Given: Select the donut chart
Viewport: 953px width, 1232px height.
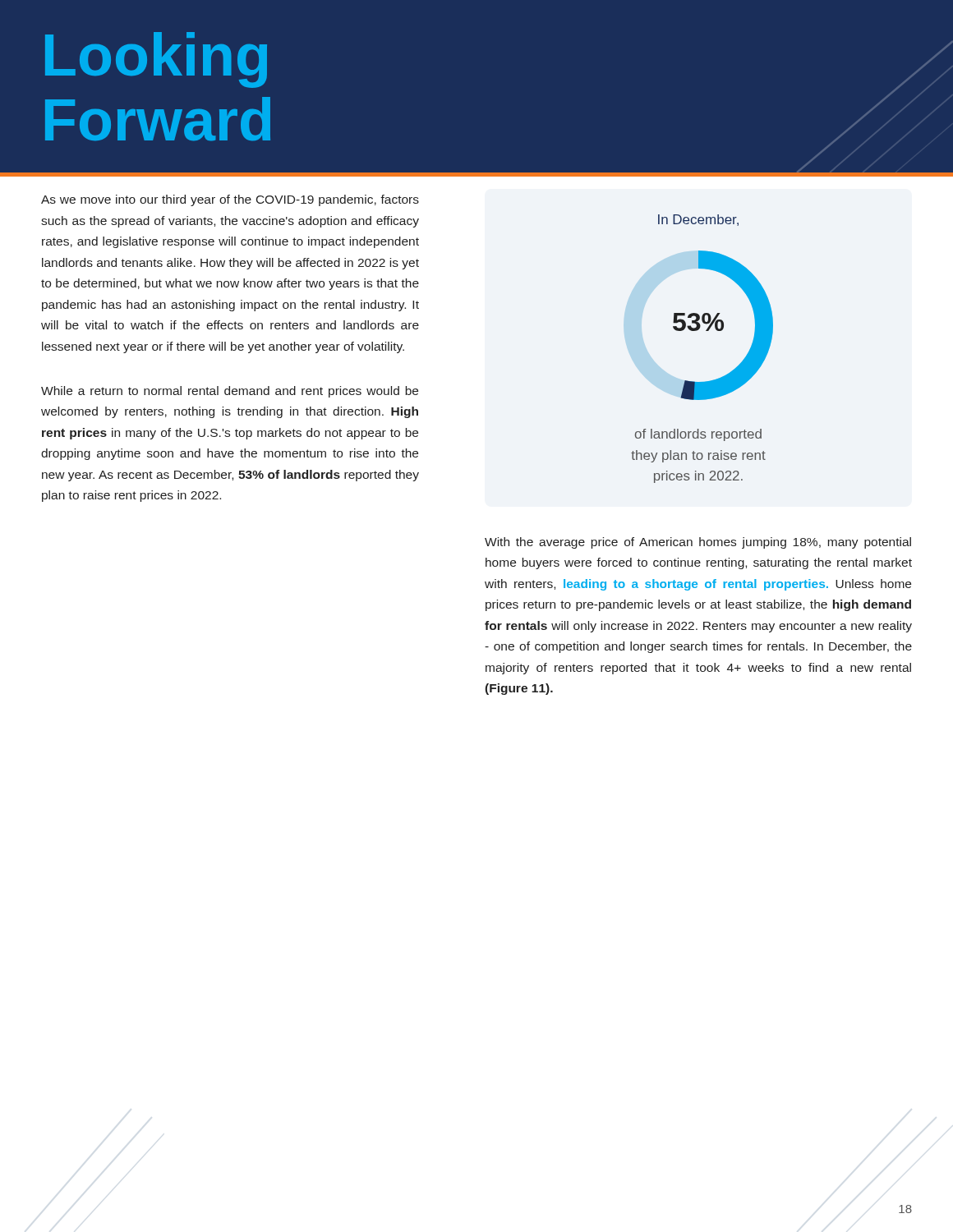Looking at the screenshot, I should (698, 348).
